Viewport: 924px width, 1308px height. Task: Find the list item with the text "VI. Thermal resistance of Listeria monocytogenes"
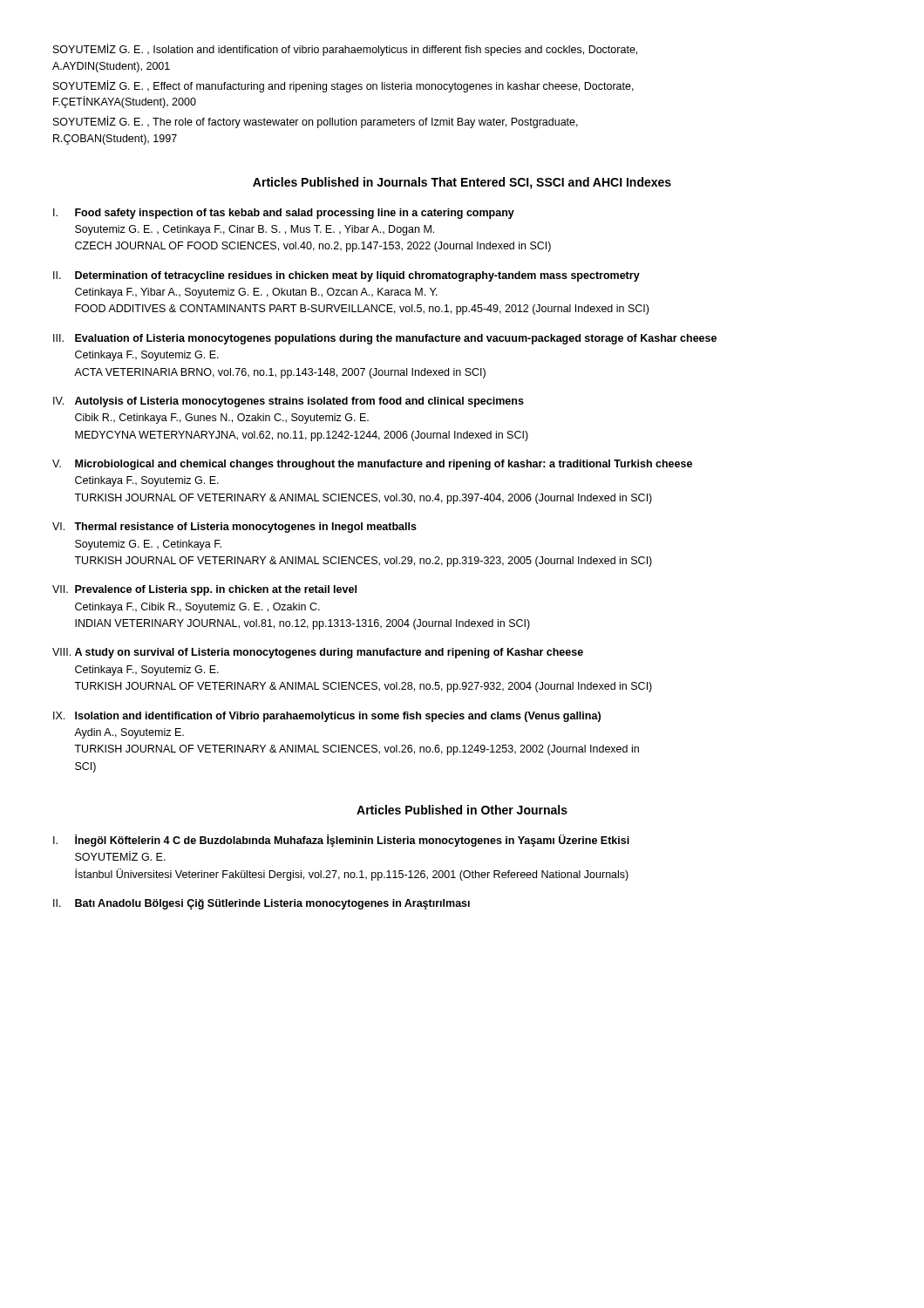click(x=234, y=528)
